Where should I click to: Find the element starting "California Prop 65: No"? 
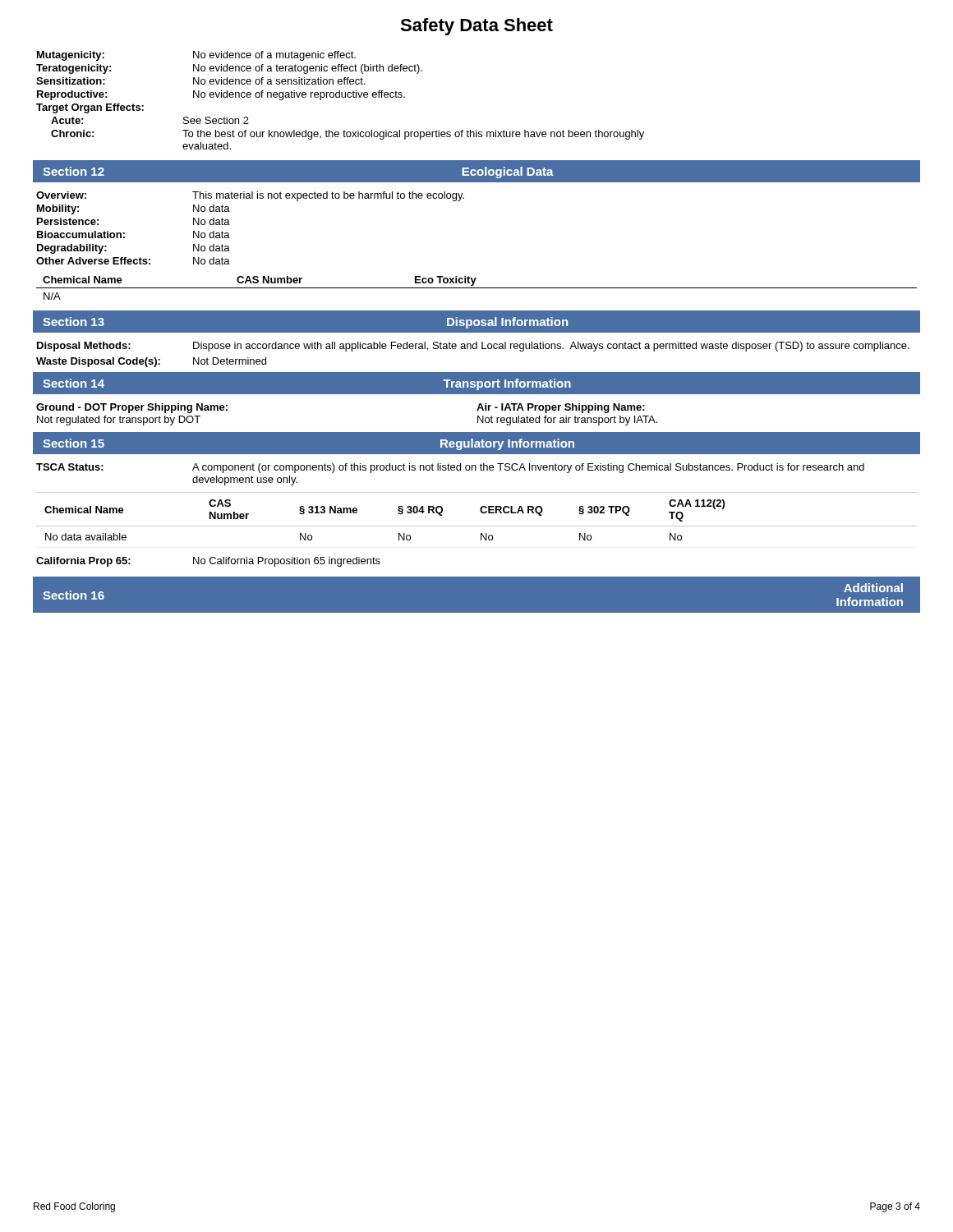(x=208, y=562)
